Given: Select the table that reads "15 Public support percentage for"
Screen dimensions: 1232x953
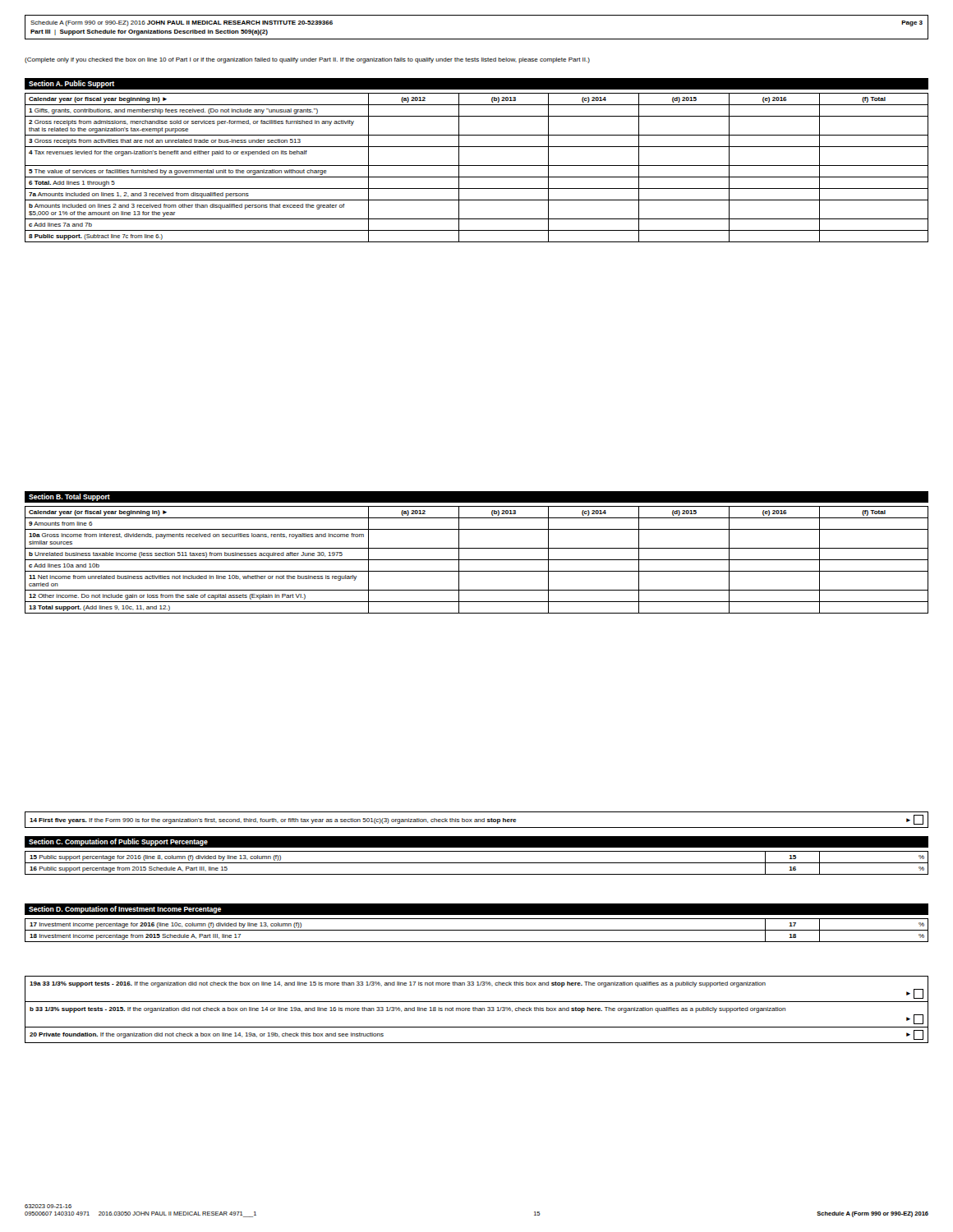Looking at the screenshot, I should 476,863.
